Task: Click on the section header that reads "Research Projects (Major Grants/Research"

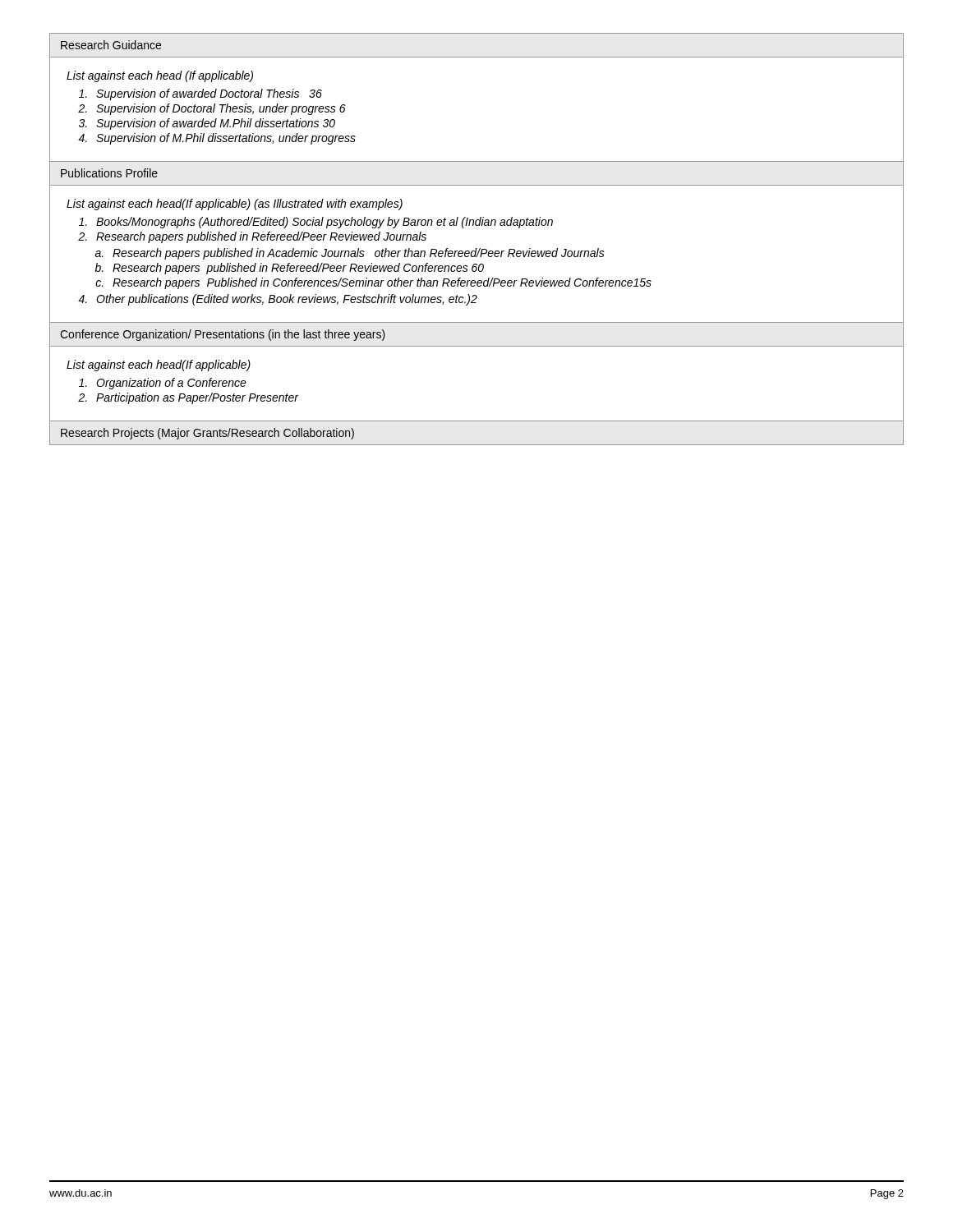Action: pyautogui.click(x=207, y=433)
